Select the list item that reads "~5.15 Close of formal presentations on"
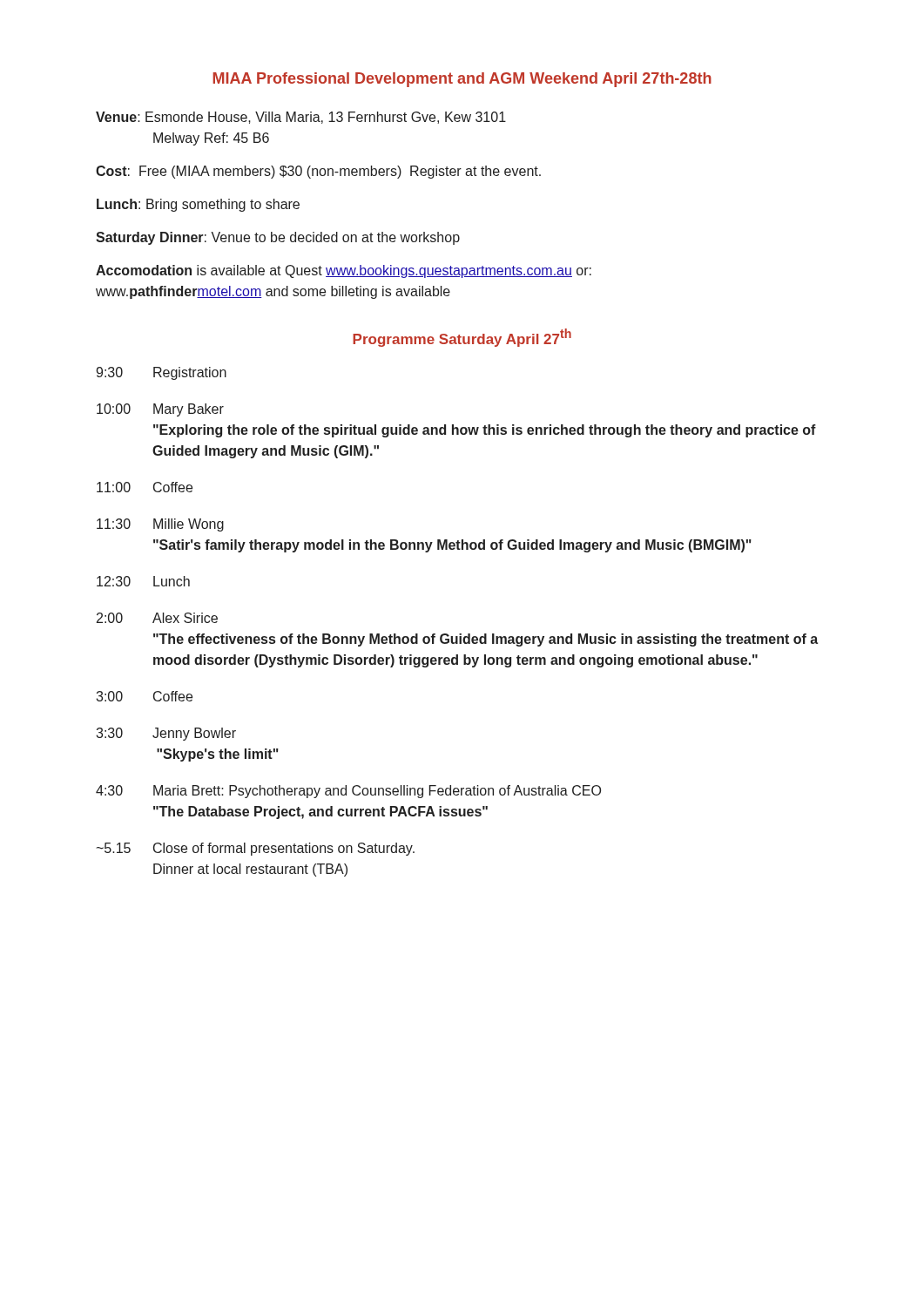 (x=255, y=849)
